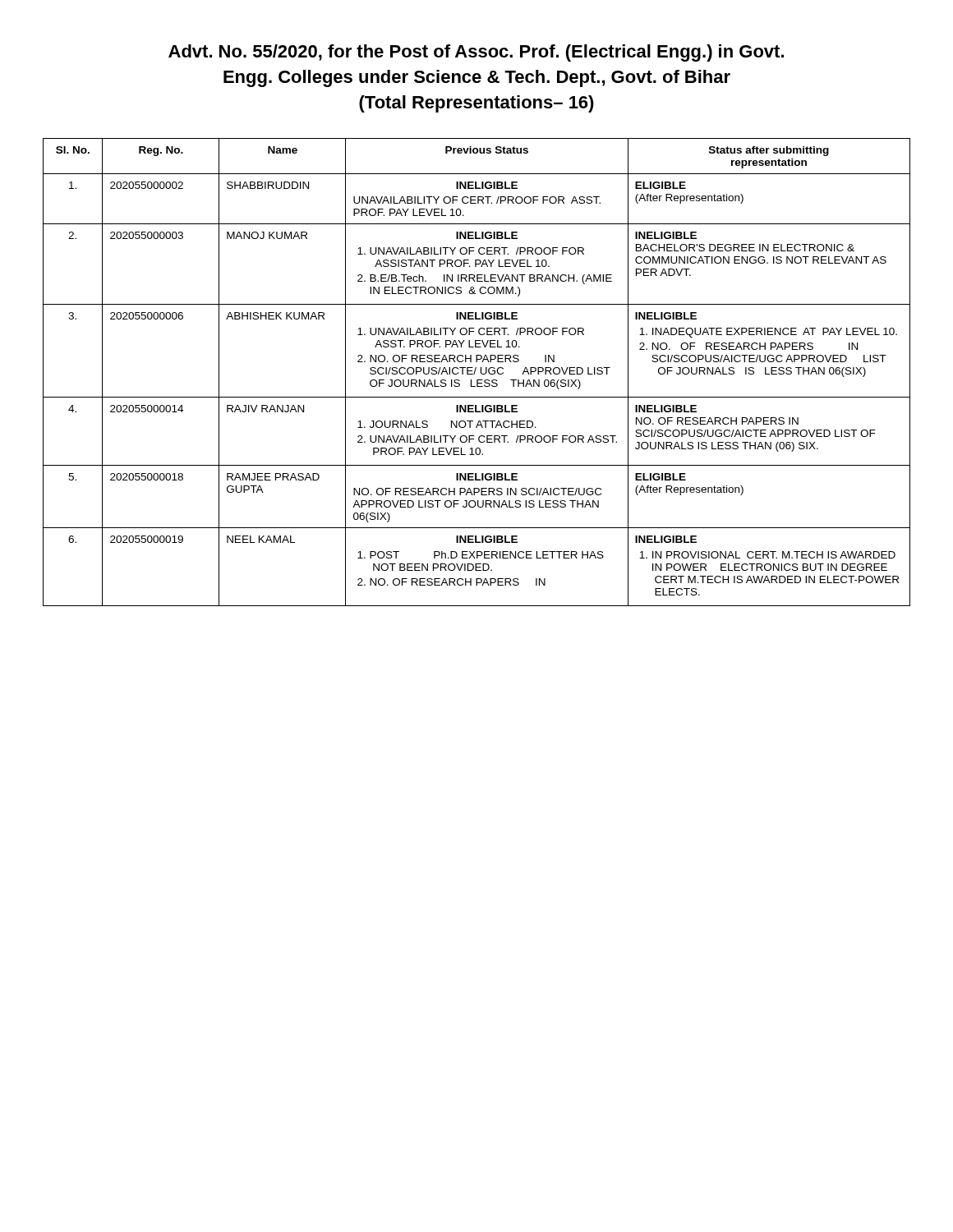Find the table that mentions "INELIGIBLE NO. OF RESEARCH PAPERS"
The image size is (953, 1232).
coord(476,372)
